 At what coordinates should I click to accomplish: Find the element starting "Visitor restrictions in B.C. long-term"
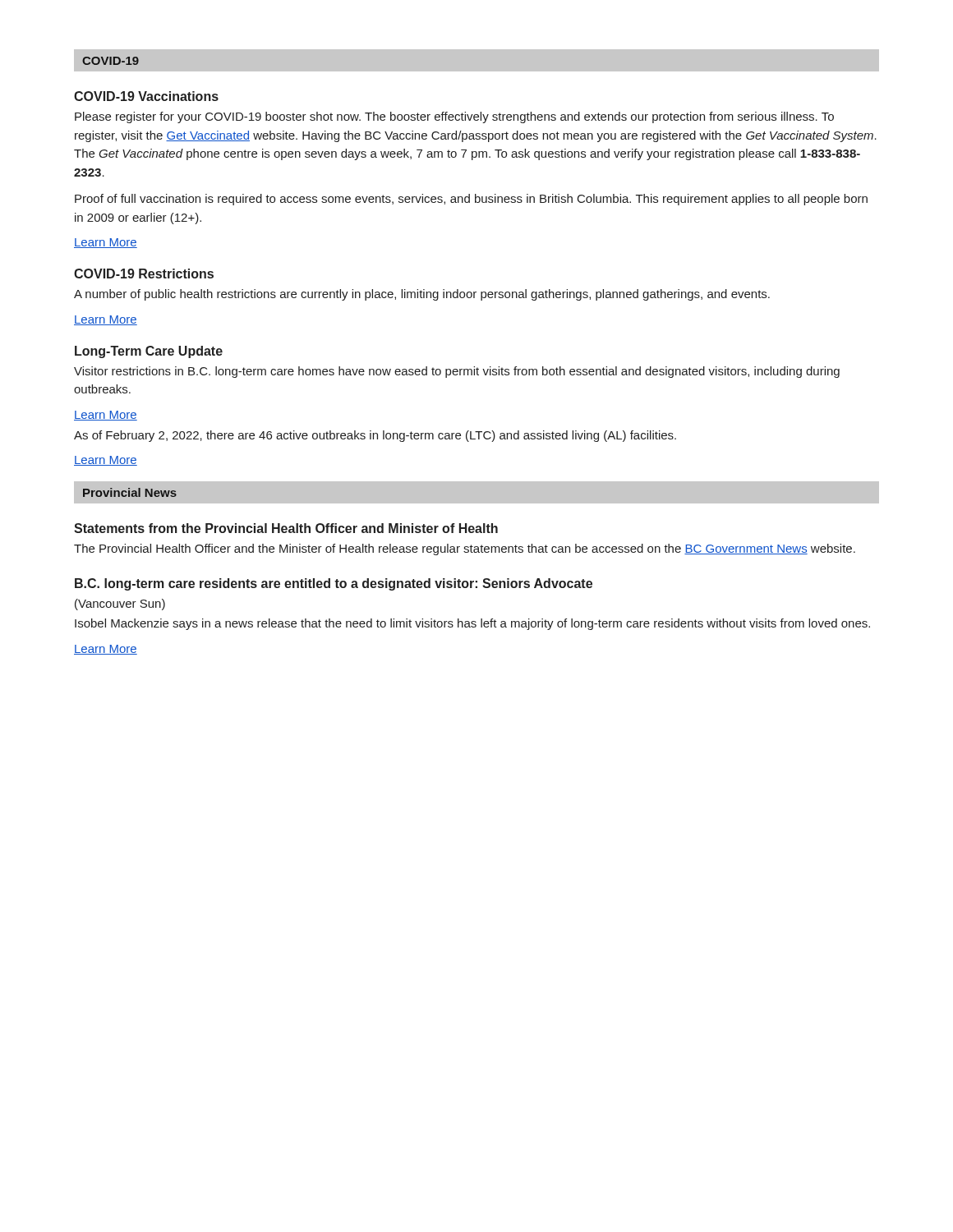[x=457, y=380]
